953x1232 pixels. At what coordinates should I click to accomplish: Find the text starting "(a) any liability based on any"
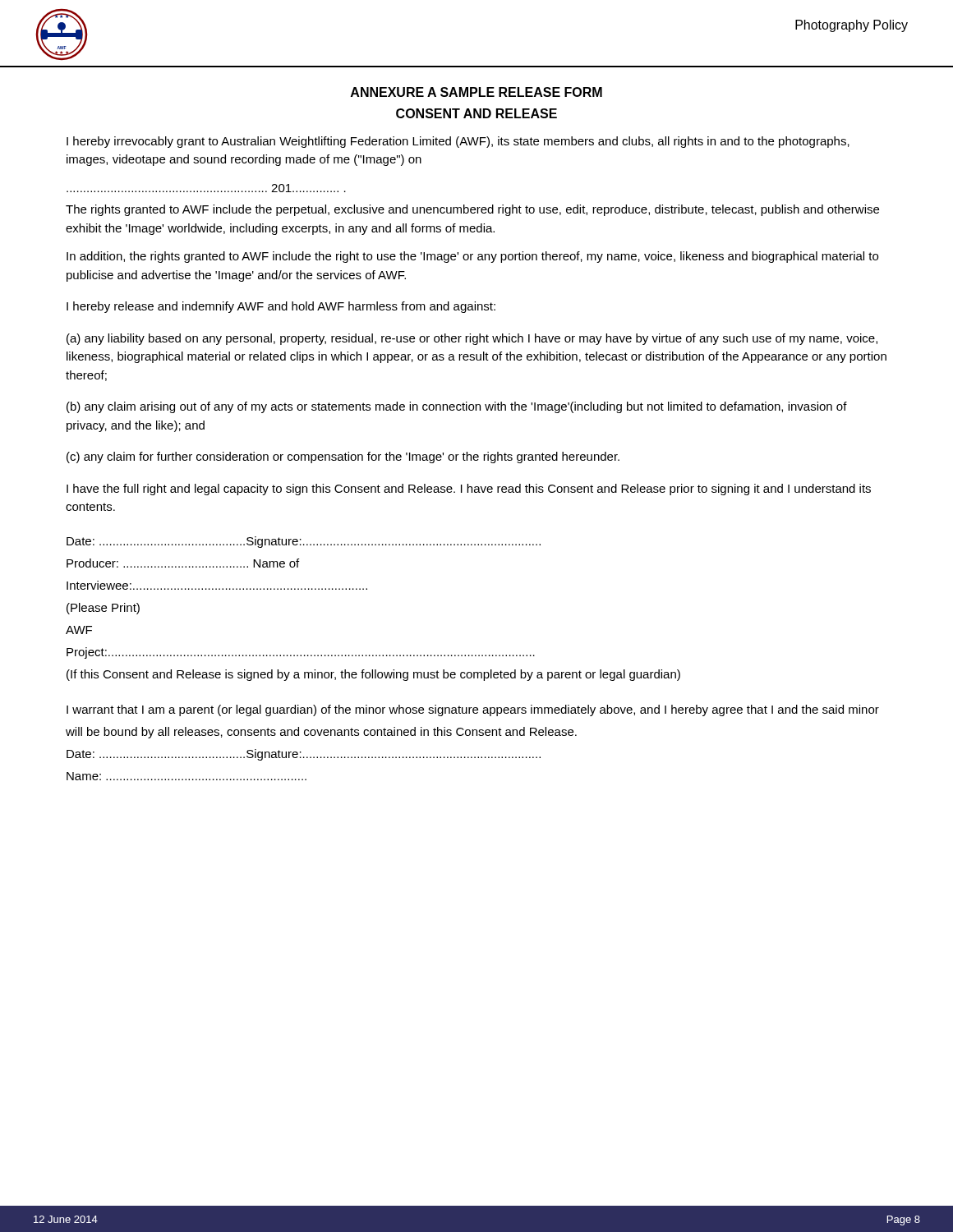pyautogui.click(x=476, y=356)
